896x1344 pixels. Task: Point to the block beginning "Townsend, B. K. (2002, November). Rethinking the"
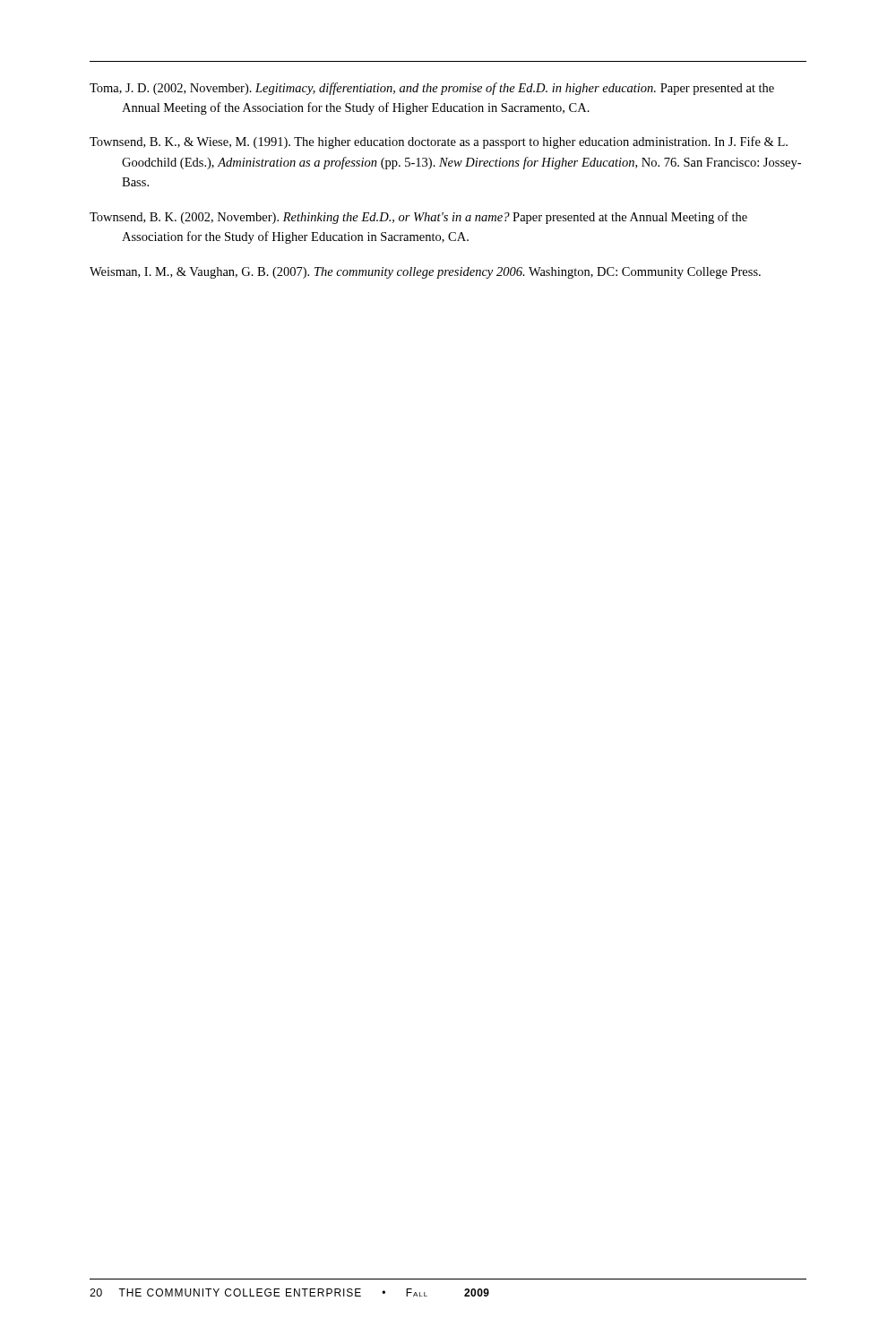tap(448, 227)
